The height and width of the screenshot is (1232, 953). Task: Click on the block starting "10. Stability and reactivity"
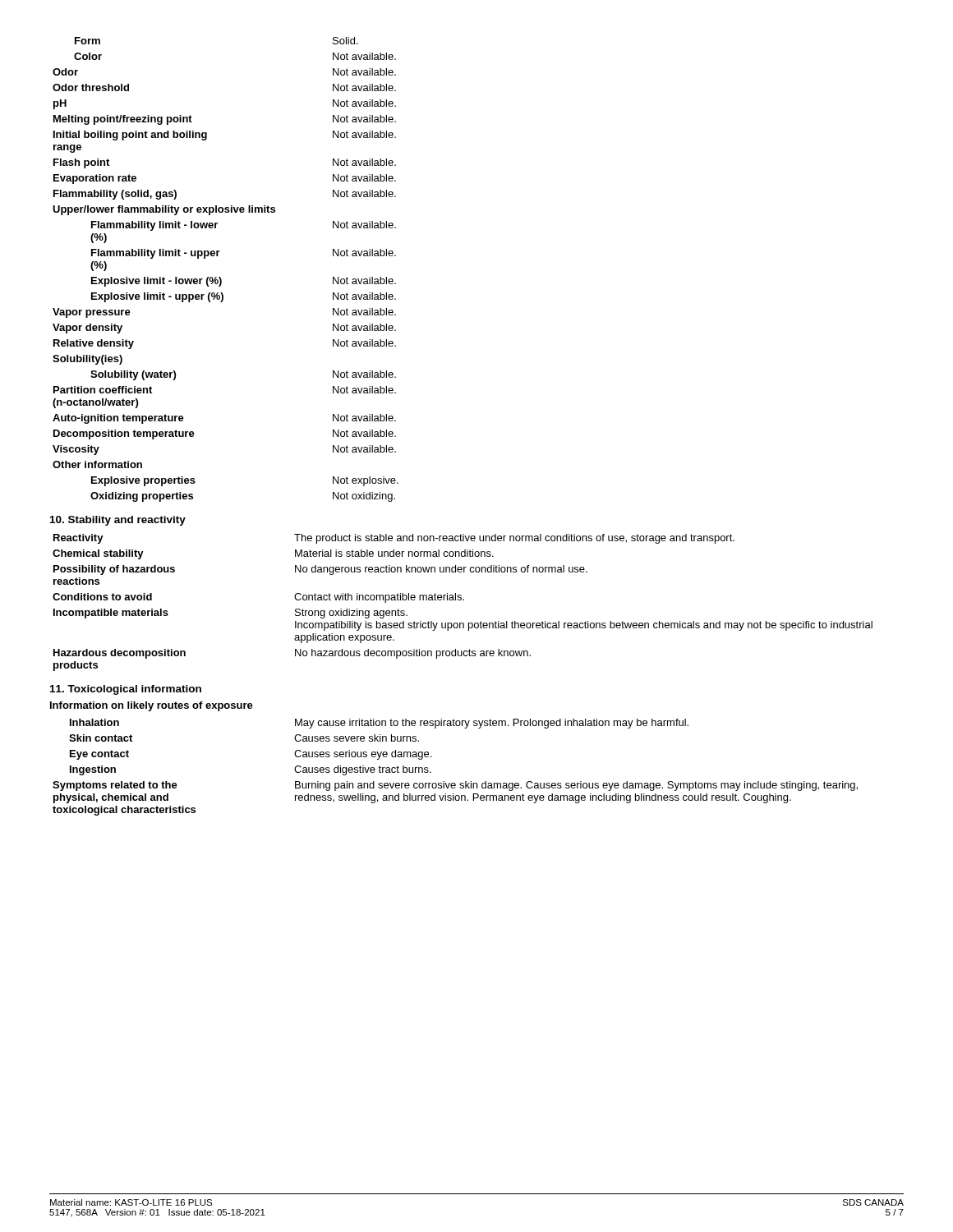point(117,520)
